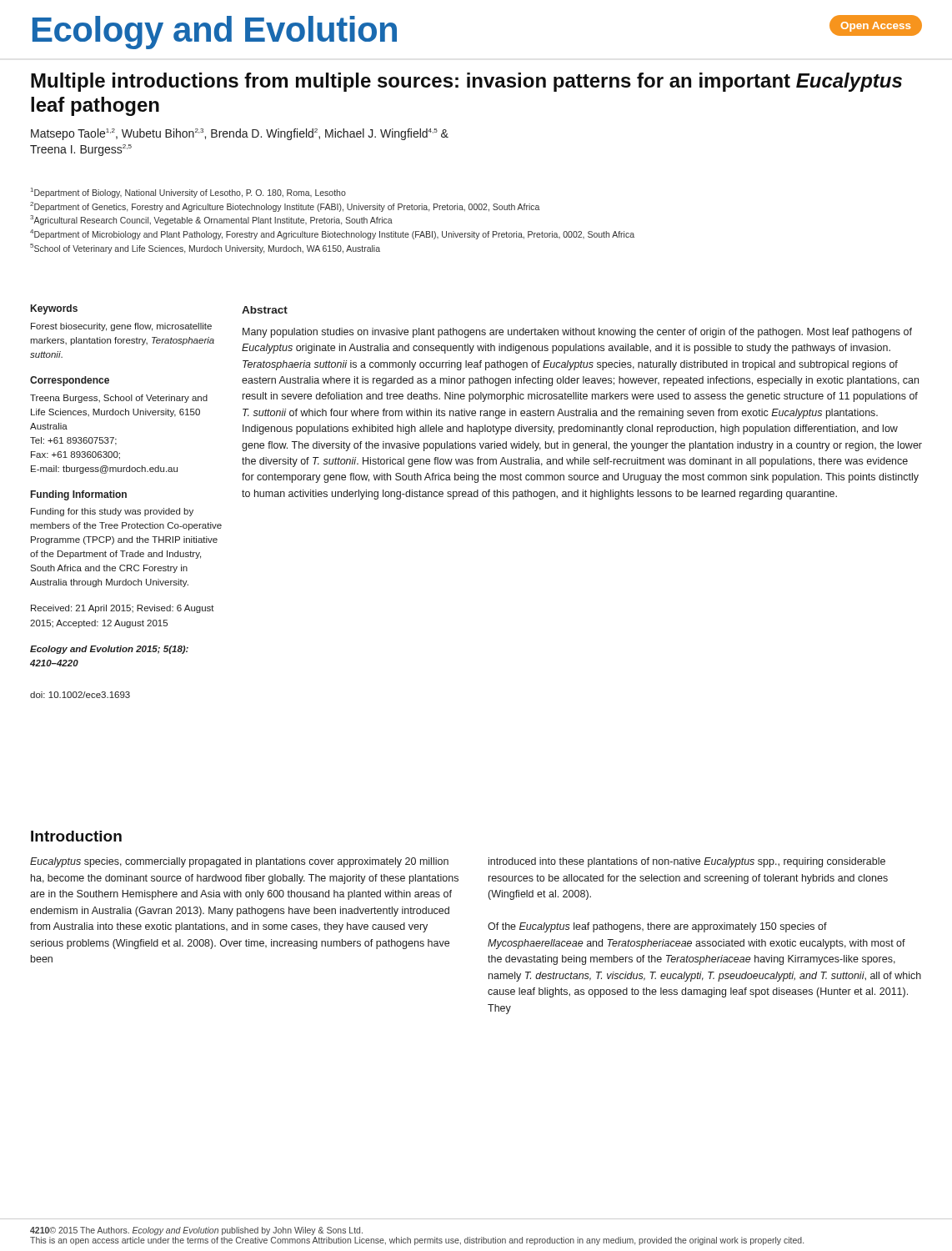Locate the text starting "Received: 21 April"
This screenshot has height=1251, width=952.
(122, 615)
